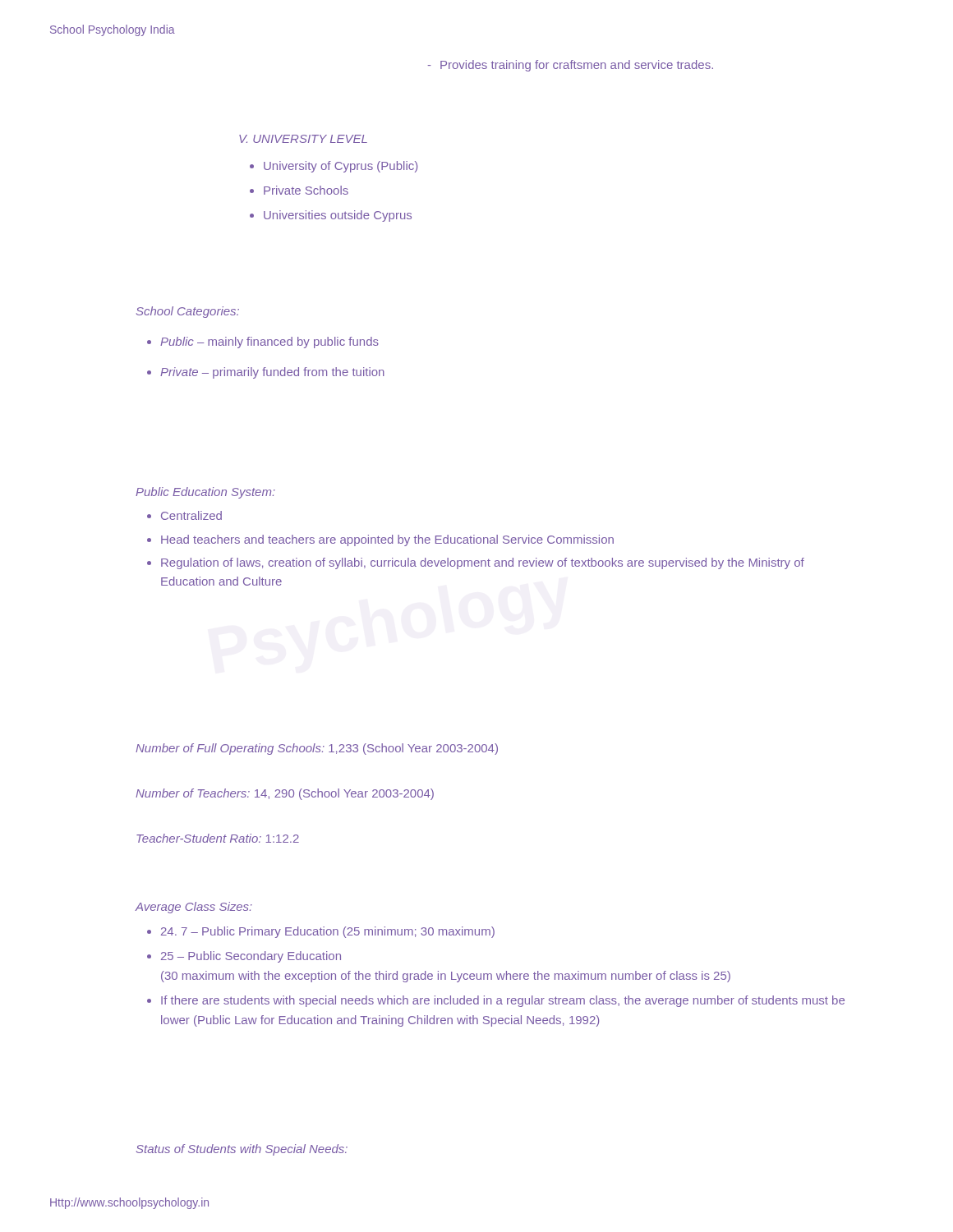Viewport: 953px width, 1232px height.
Task: Click on the section header with the text "School Categories: Public – mainly financed"
Action: [x=188, y=312]
